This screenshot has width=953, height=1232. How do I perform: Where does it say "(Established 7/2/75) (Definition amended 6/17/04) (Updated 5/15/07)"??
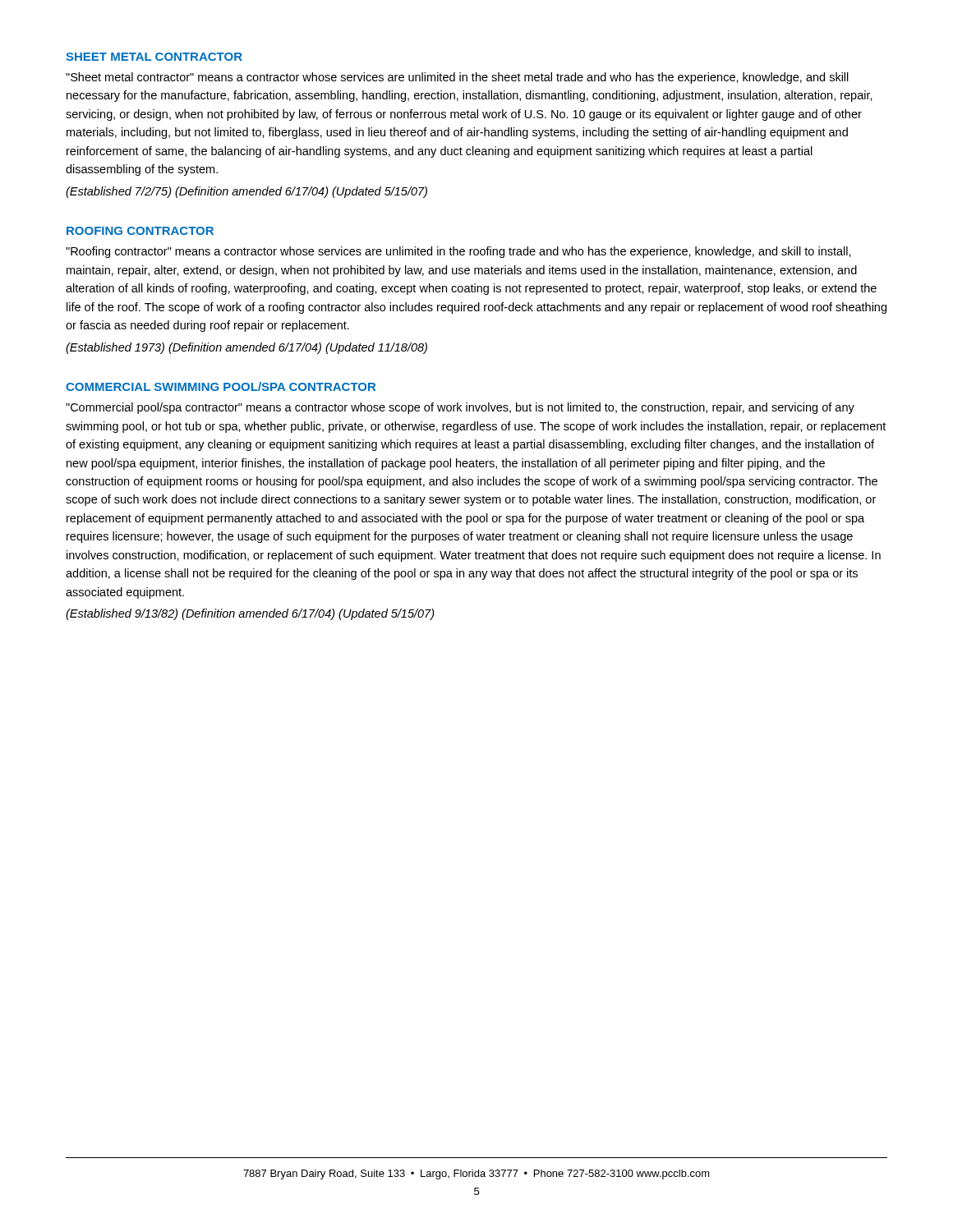pyautogui.click(x=247, y=191)
